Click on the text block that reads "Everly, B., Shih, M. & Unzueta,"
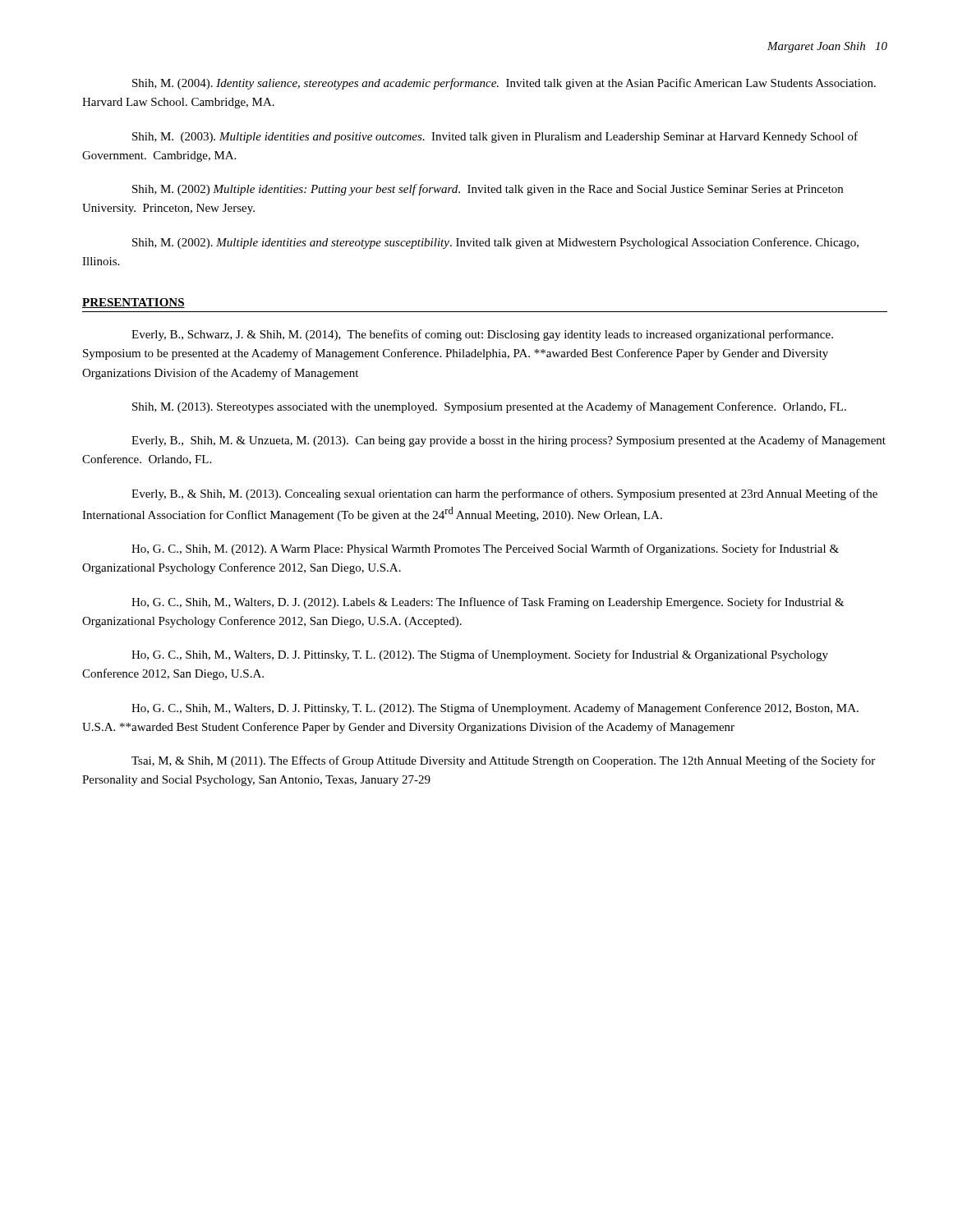953x1232 pixels. (484, 450)
